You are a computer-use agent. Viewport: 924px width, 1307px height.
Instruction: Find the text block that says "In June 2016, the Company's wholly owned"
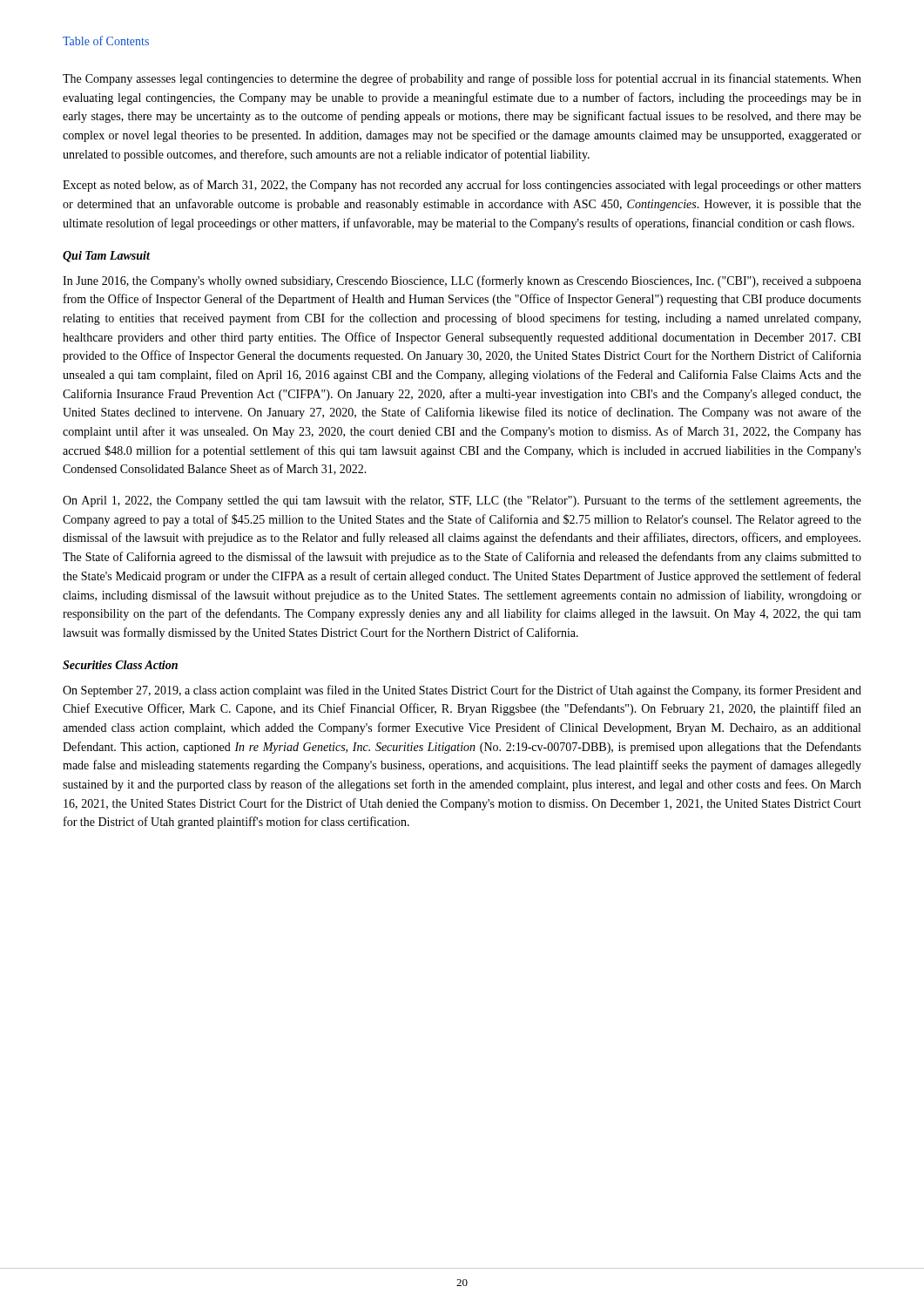click(x=462, y=375)
